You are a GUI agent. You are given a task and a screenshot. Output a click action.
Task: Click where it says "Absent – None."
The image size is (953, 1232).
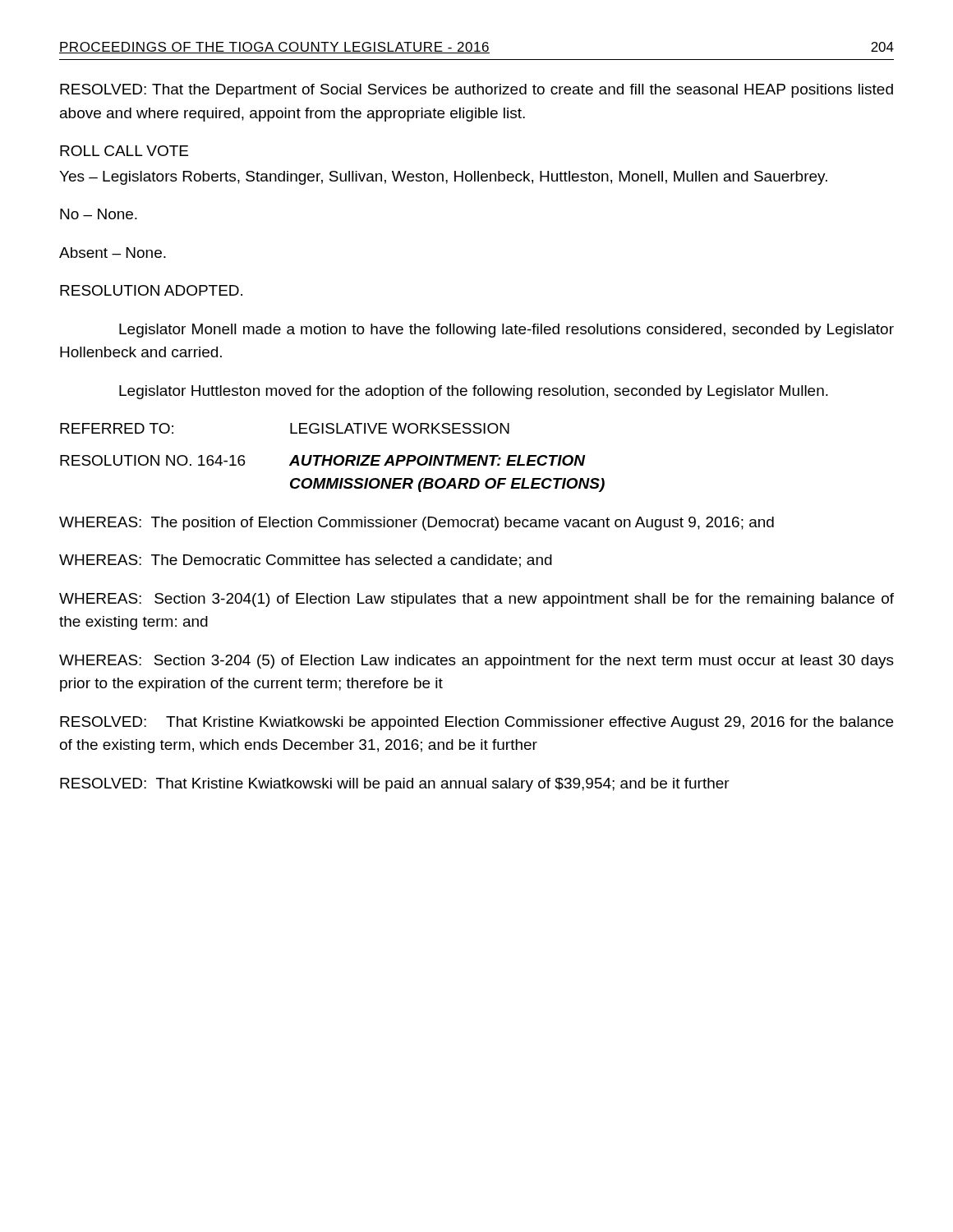(x=113, y=252)
